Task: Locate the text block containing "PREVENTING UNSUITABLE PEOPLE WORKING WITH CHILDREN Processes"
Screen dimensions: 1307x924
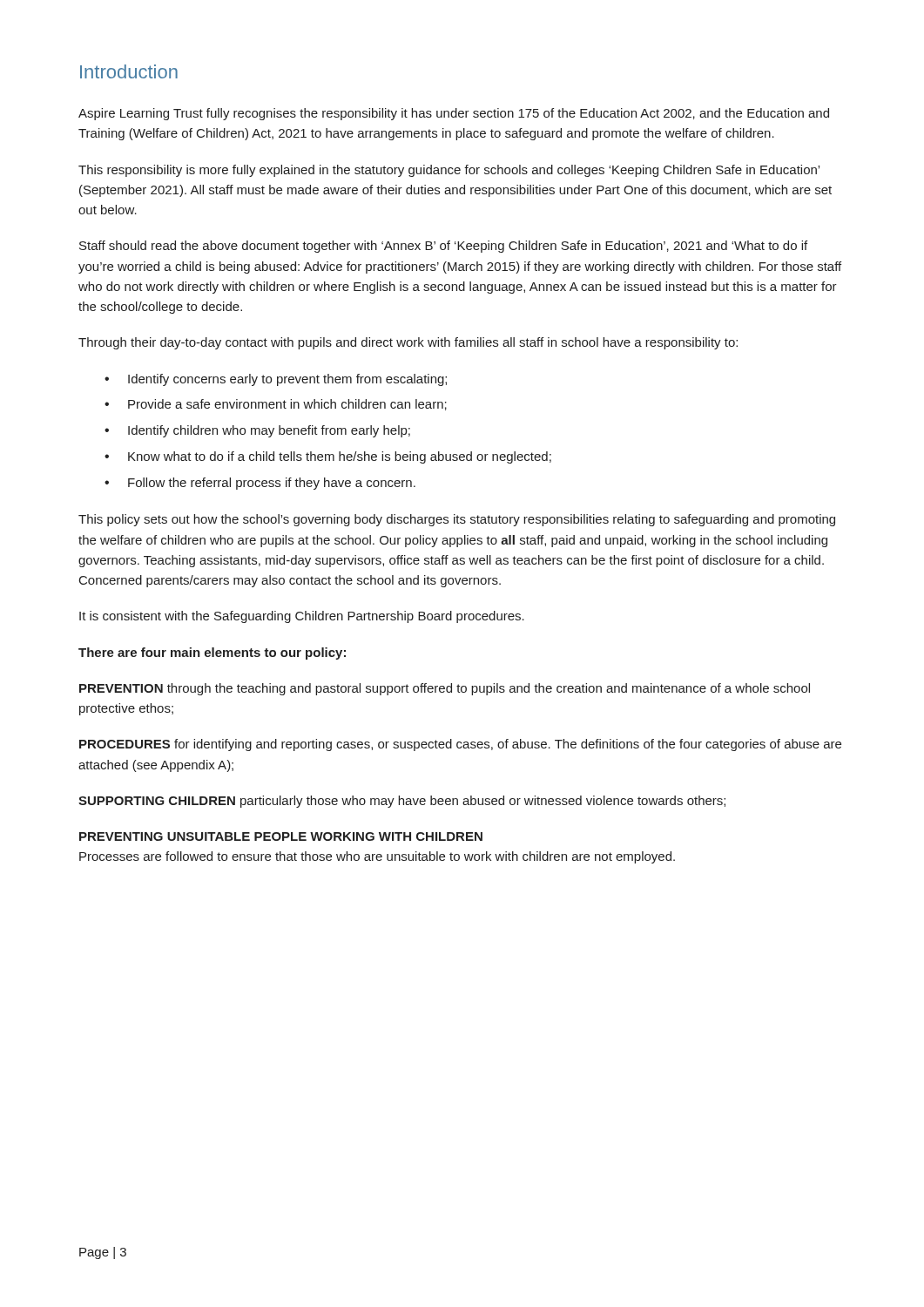Action: point(377,846)
